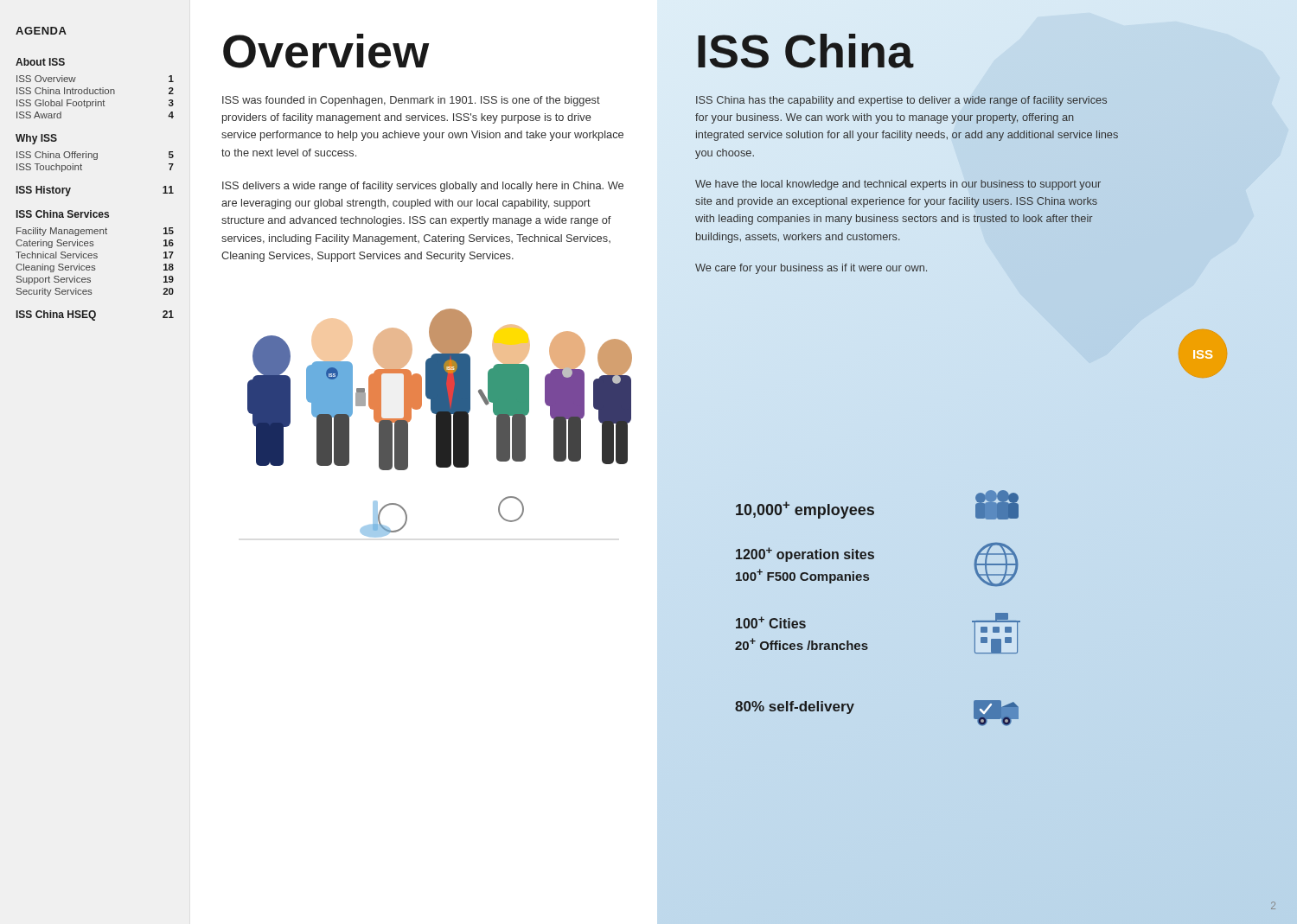Click on the text block starting "10,000+ employees"

[878, 508]
